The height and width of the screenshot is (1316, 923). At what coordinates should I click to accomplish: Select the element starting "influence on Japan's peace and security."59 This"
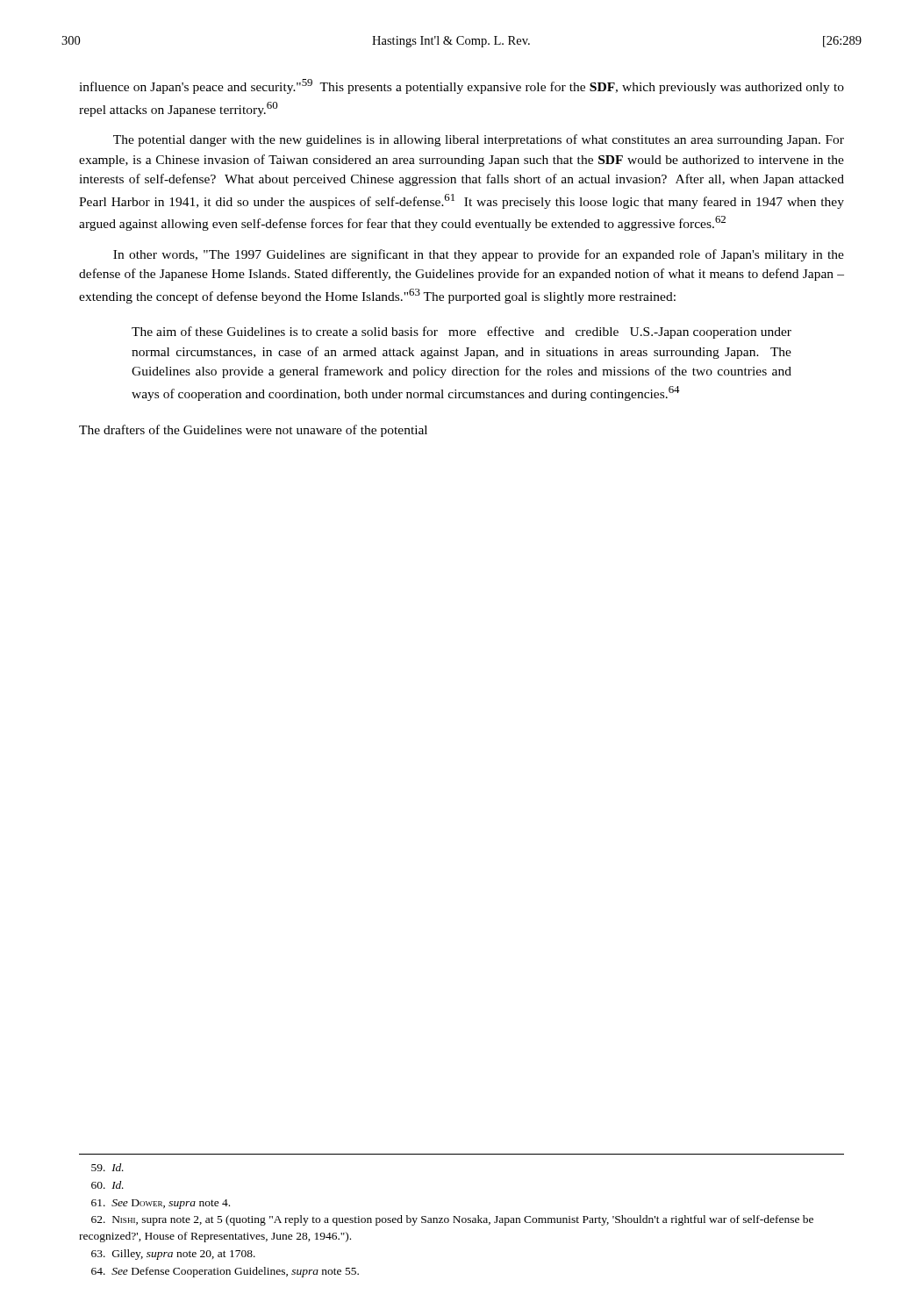(462, 97)
